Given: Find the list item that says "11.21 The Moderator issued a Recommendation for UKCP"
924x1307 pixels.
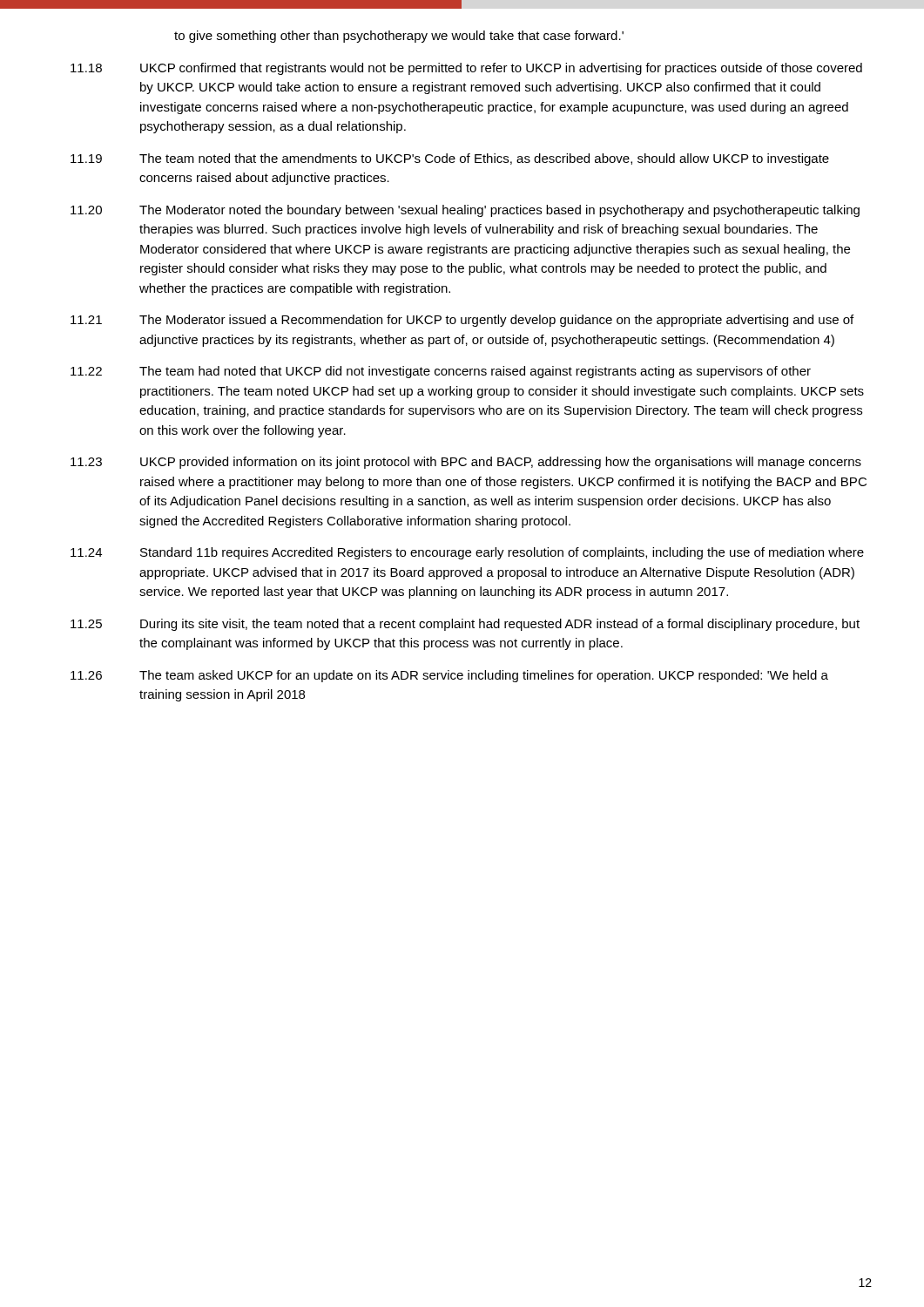Looking at the screenshot, I should [x=471, y=330].
